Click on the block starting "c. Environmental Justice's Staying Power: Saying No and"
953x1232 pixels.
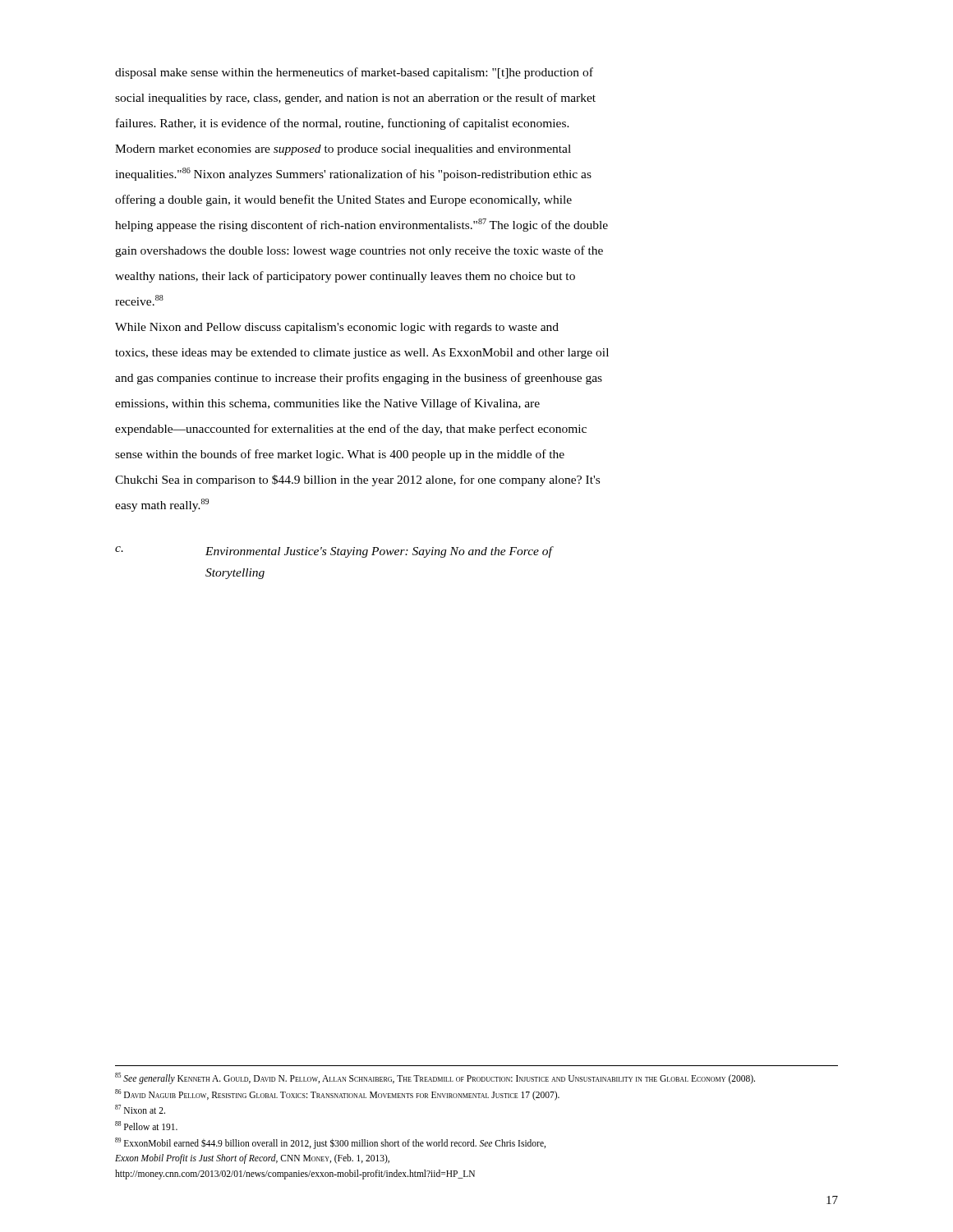tap(334, 562)
